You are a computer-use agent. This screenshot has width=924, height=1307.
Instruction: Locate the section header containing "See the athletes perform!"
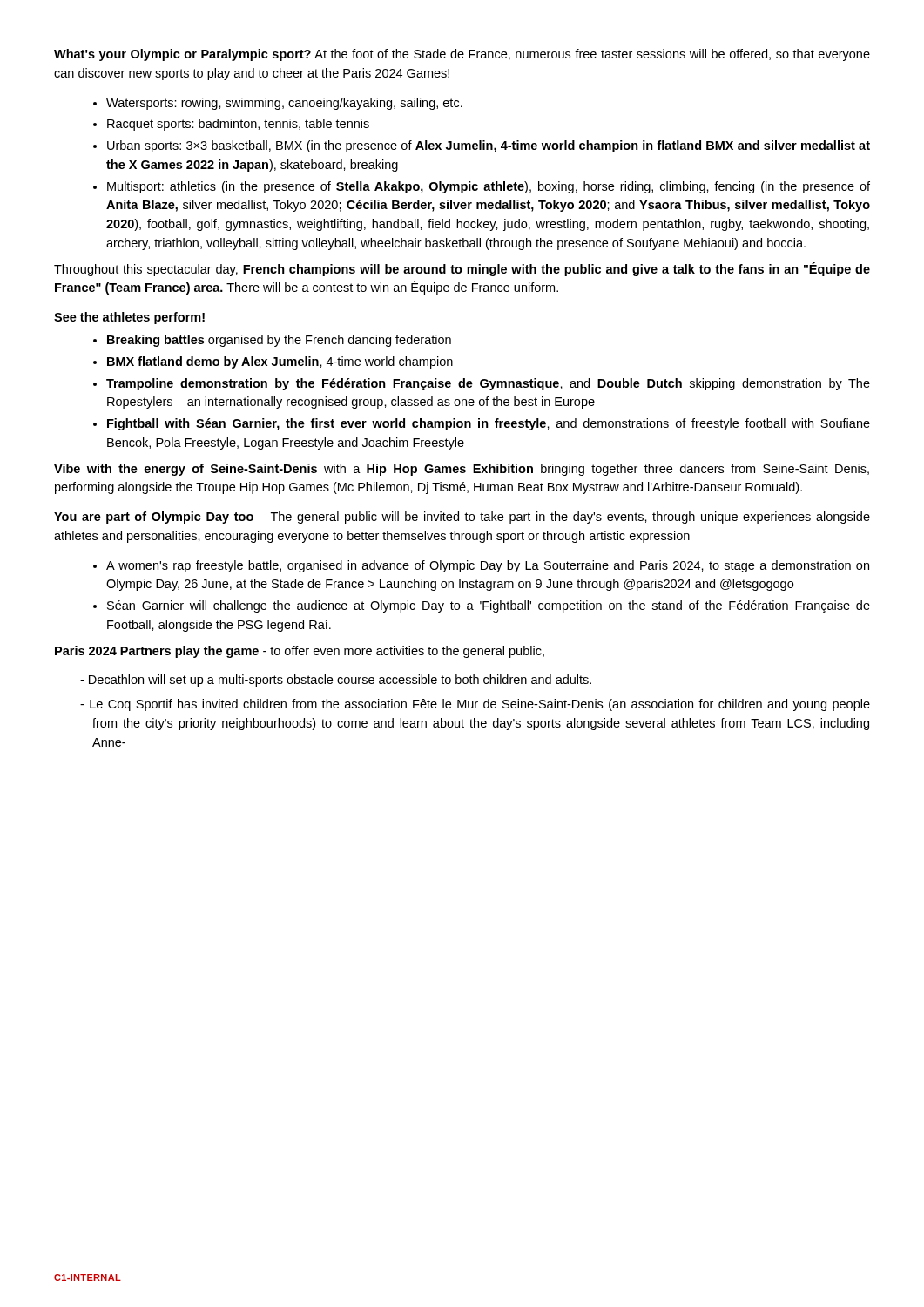click(x=130, y=317)
